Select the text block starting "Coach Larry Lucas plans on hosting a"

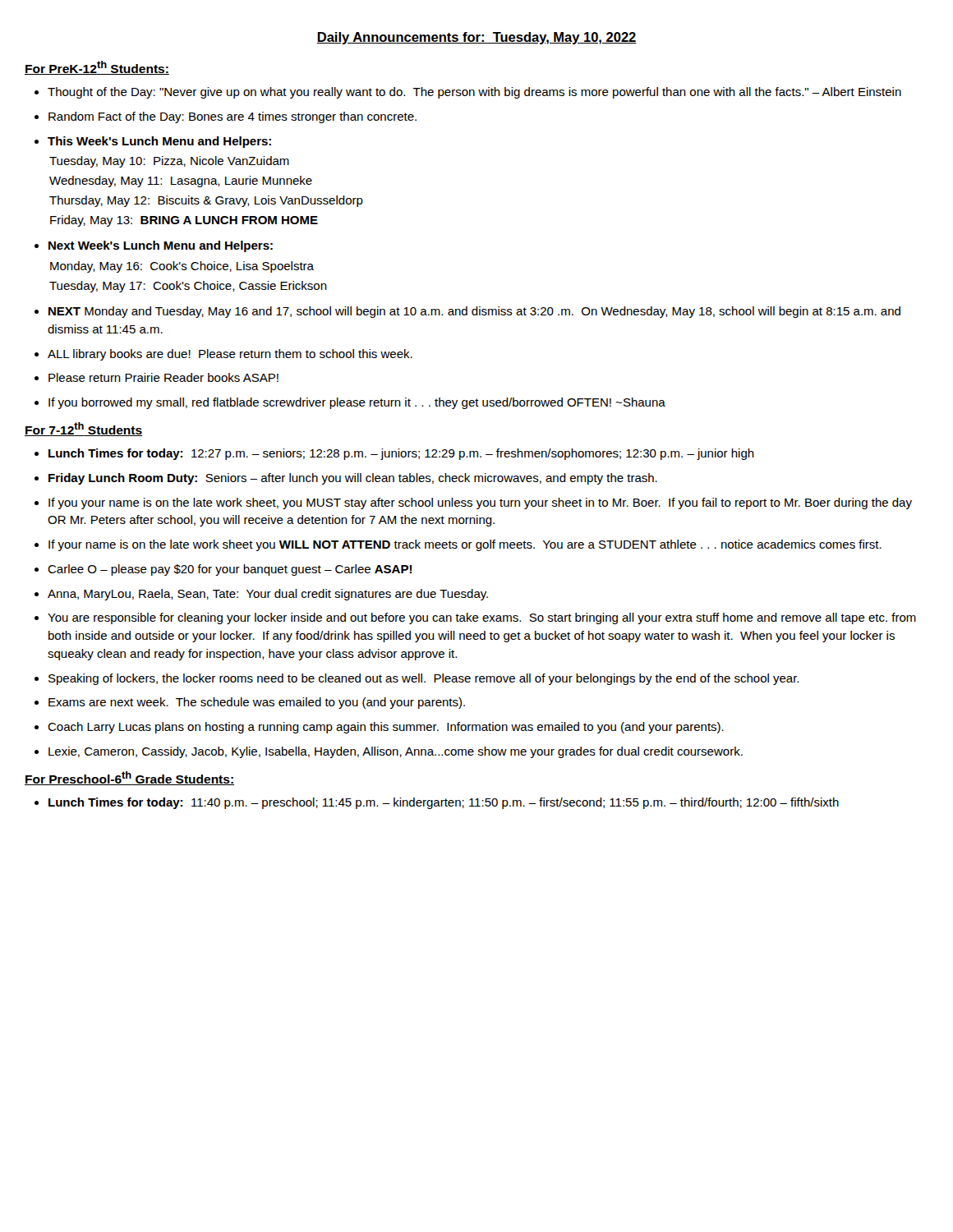(386, 727)
